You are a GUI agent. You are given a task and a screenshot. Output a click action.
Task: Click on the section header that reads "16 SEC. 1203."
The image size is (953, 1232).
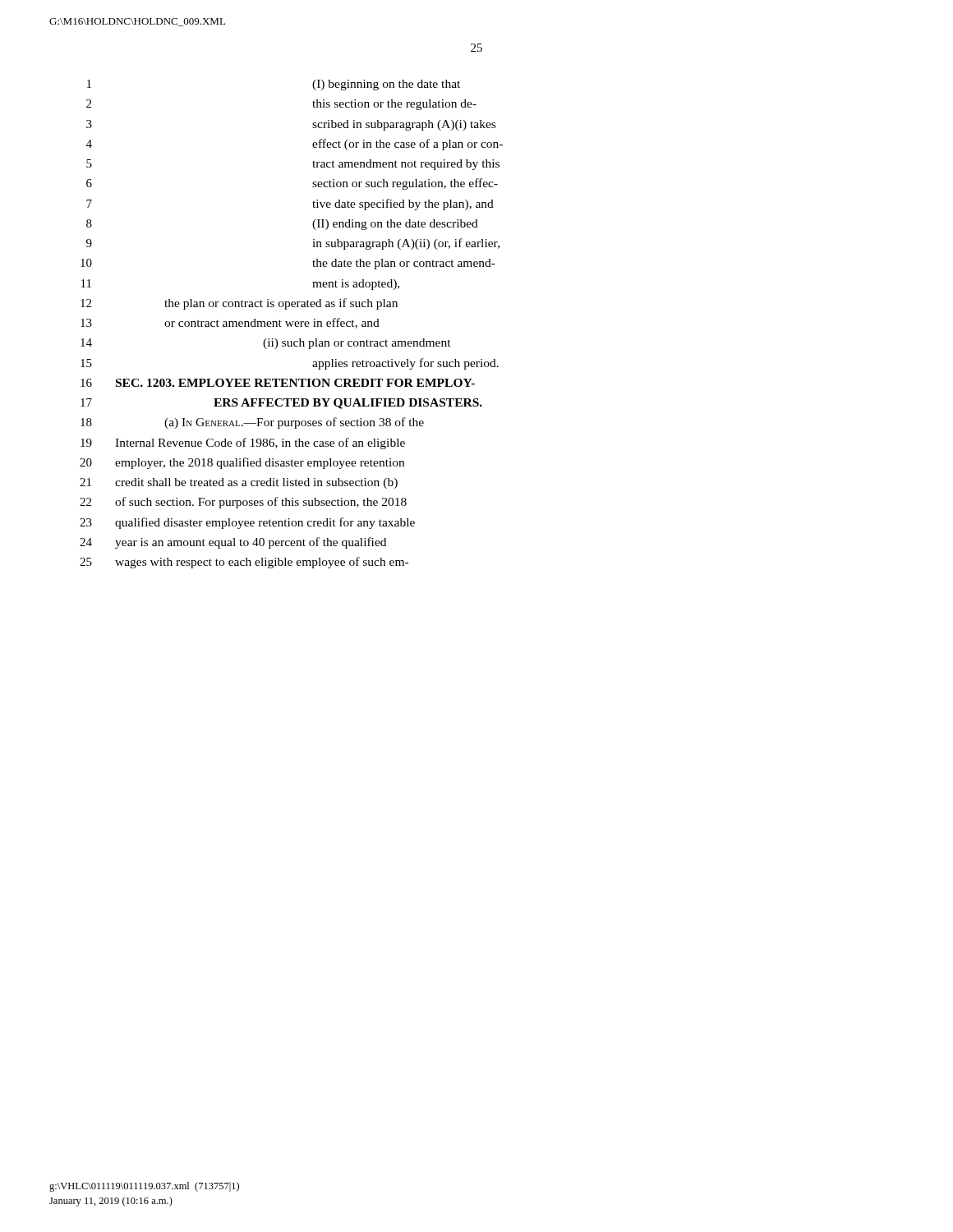476,383
